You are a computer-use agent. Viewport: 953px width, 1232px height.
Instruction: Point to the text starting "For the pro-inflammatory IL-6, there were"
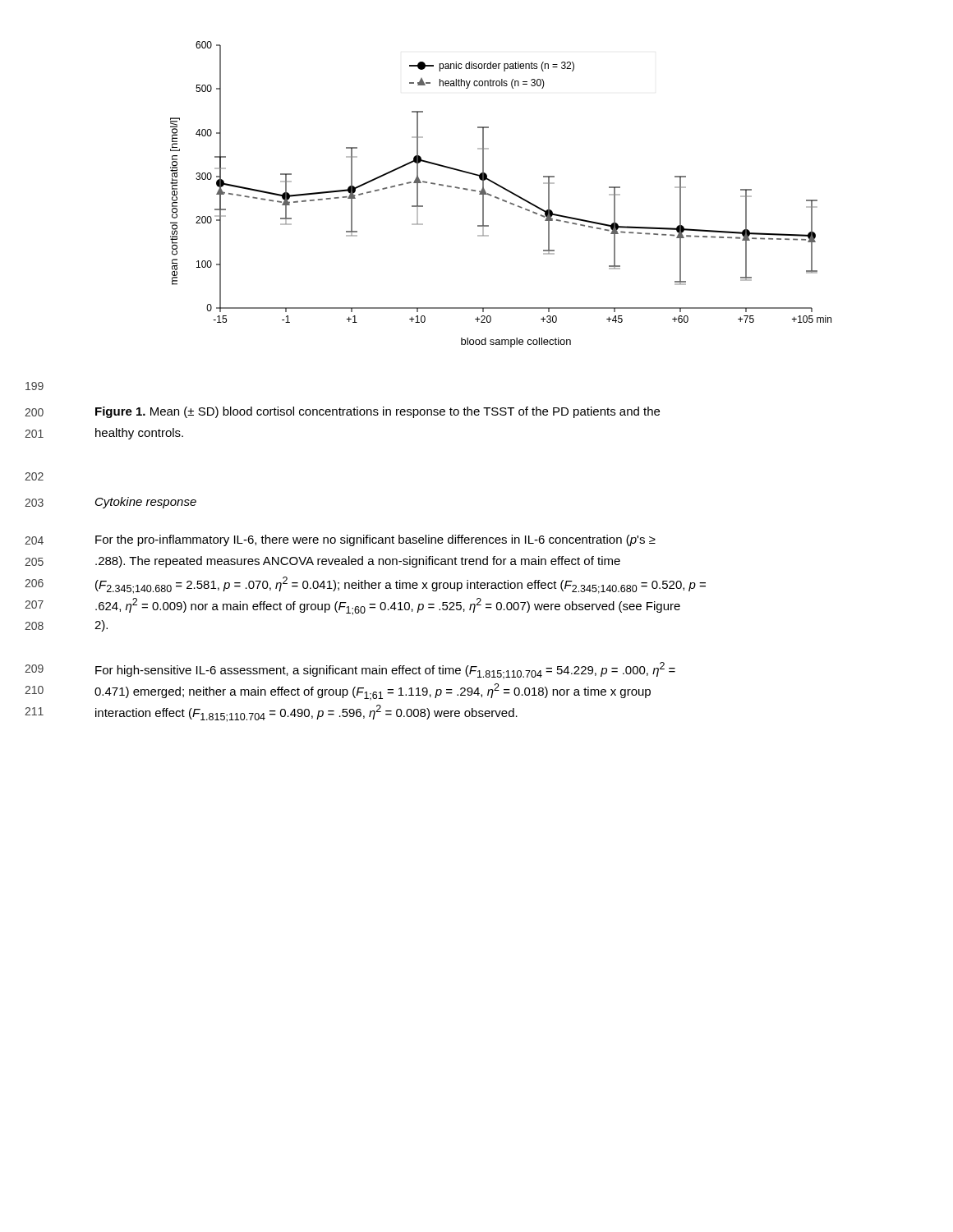[375, 539]
